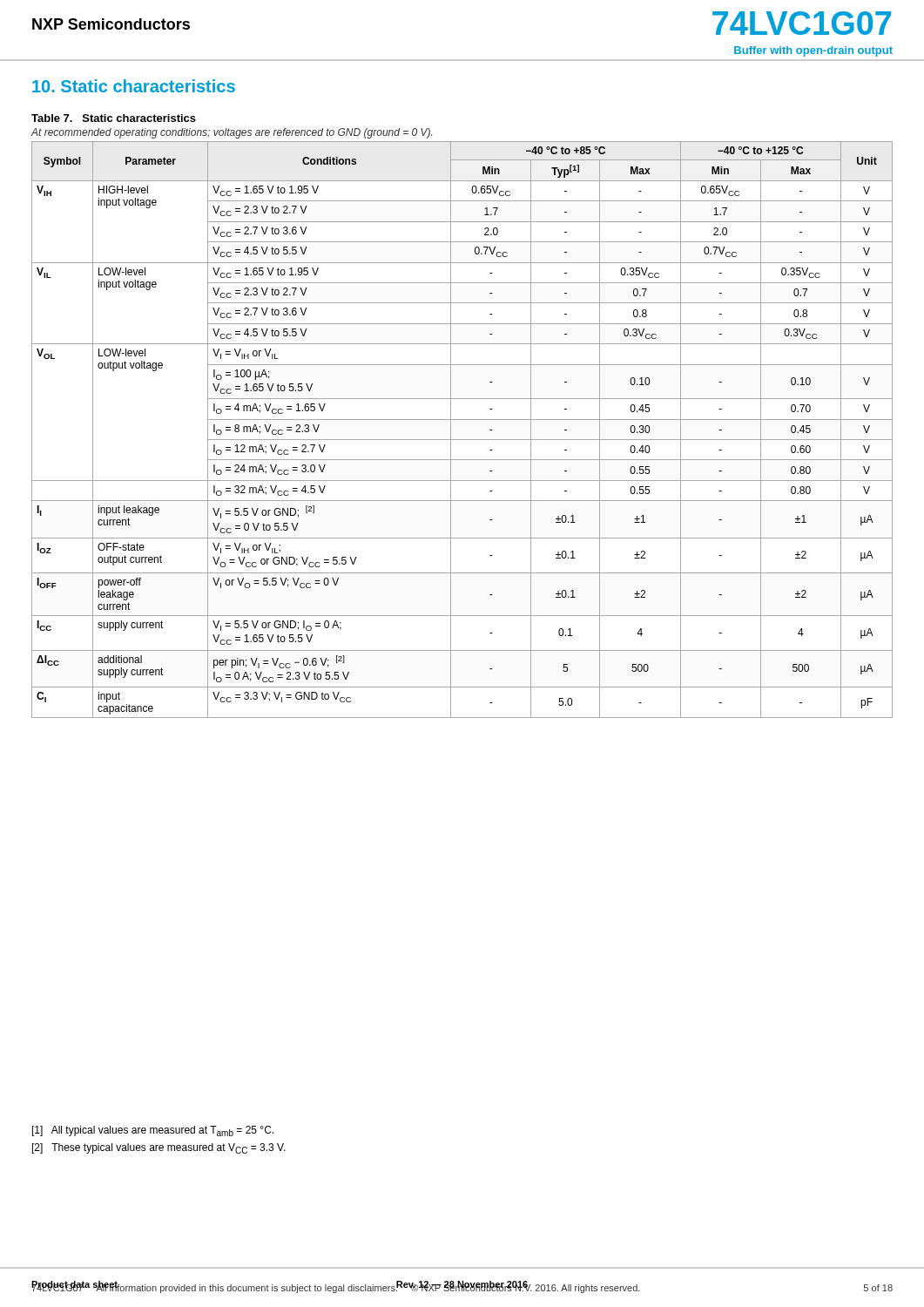Locate the table
924x1307 pixels.
[462, 430]
